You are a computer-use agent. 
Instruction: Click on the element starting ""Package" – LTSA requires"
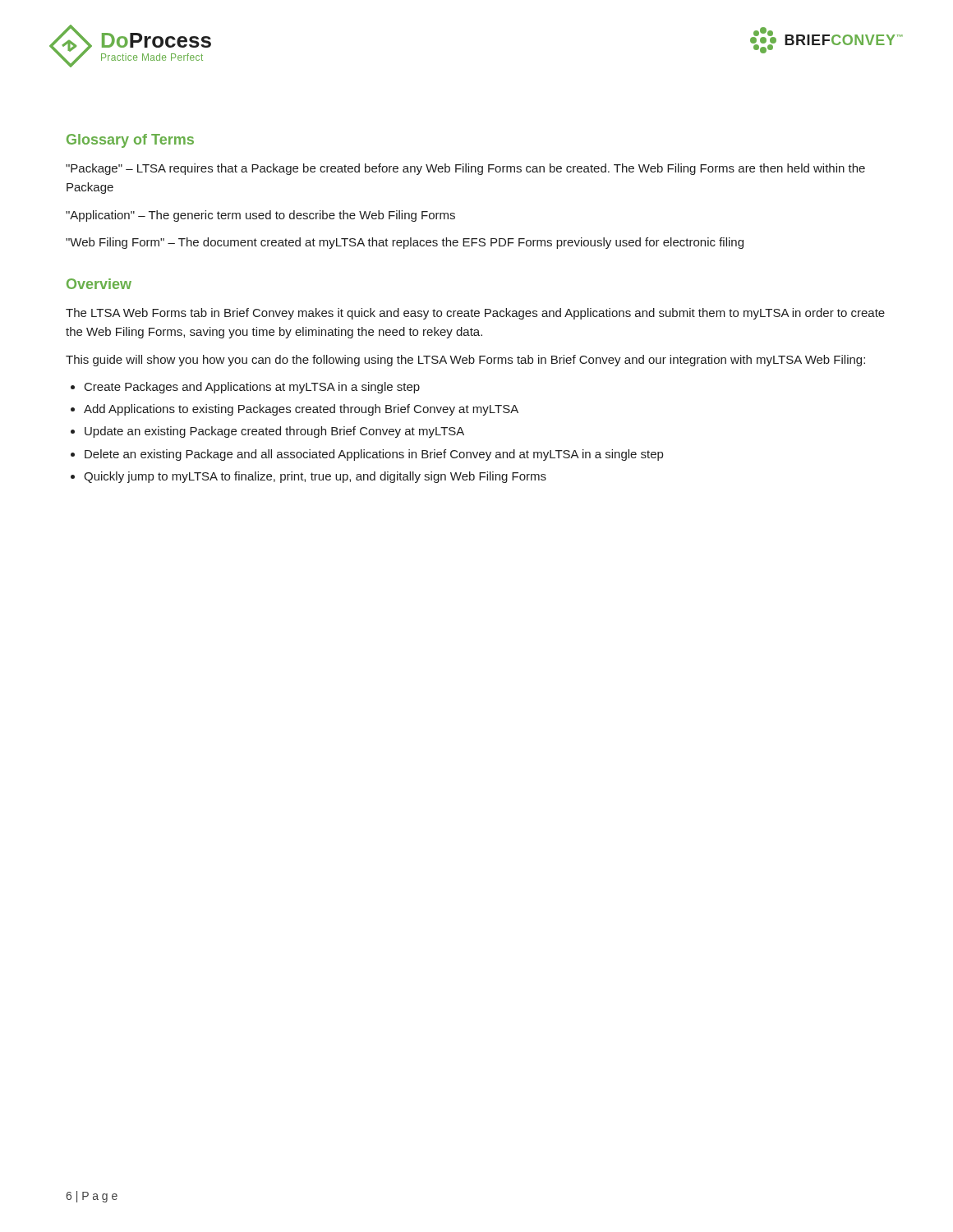pyautogui.click(x=466, y=178)
